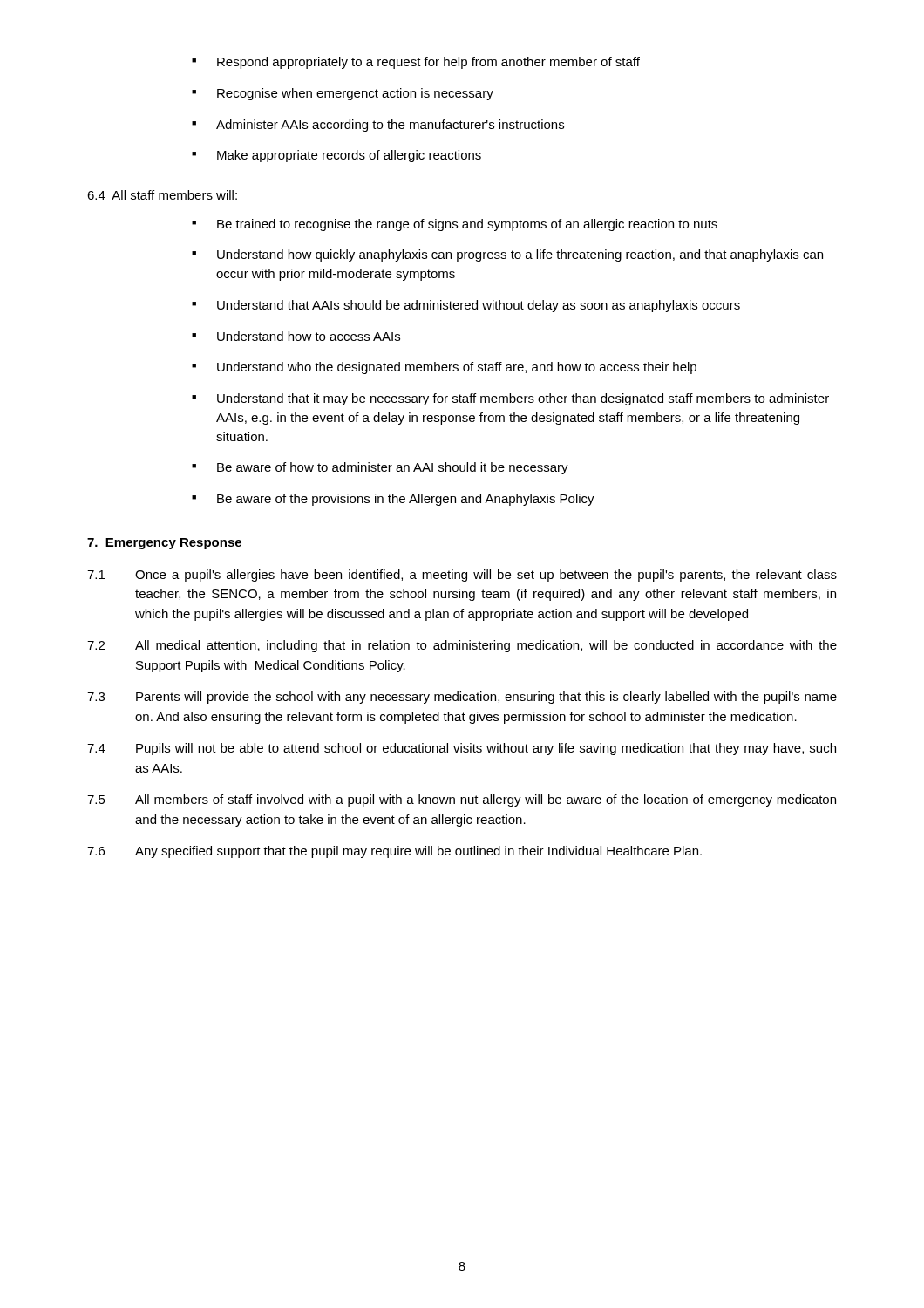Locate the block starting "■ Make appropriate records of allergic"
The width and height of the screenshot is (924, 1308).
point(336,156)
